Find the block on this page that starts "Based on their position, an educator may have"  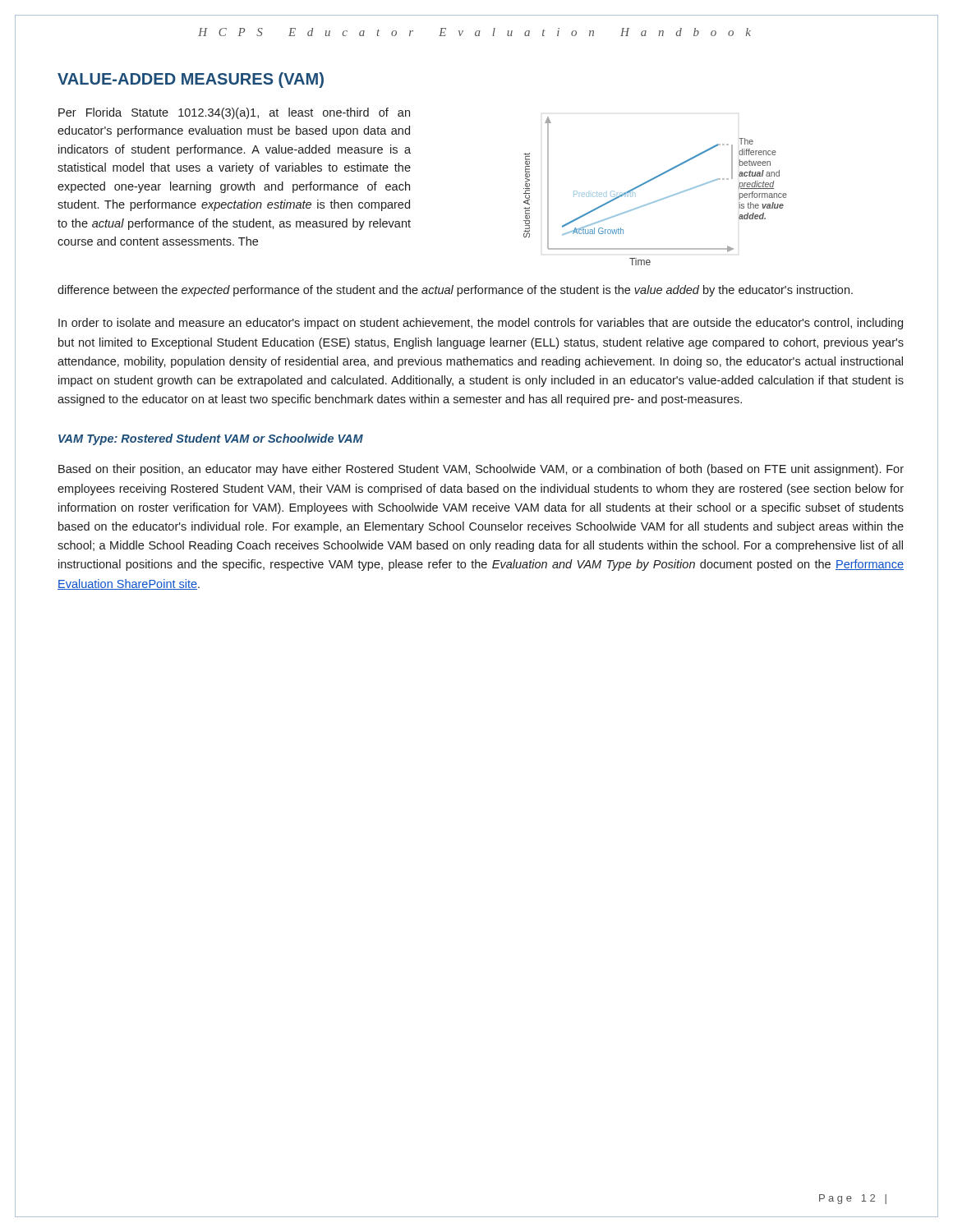tap(481, 526)
